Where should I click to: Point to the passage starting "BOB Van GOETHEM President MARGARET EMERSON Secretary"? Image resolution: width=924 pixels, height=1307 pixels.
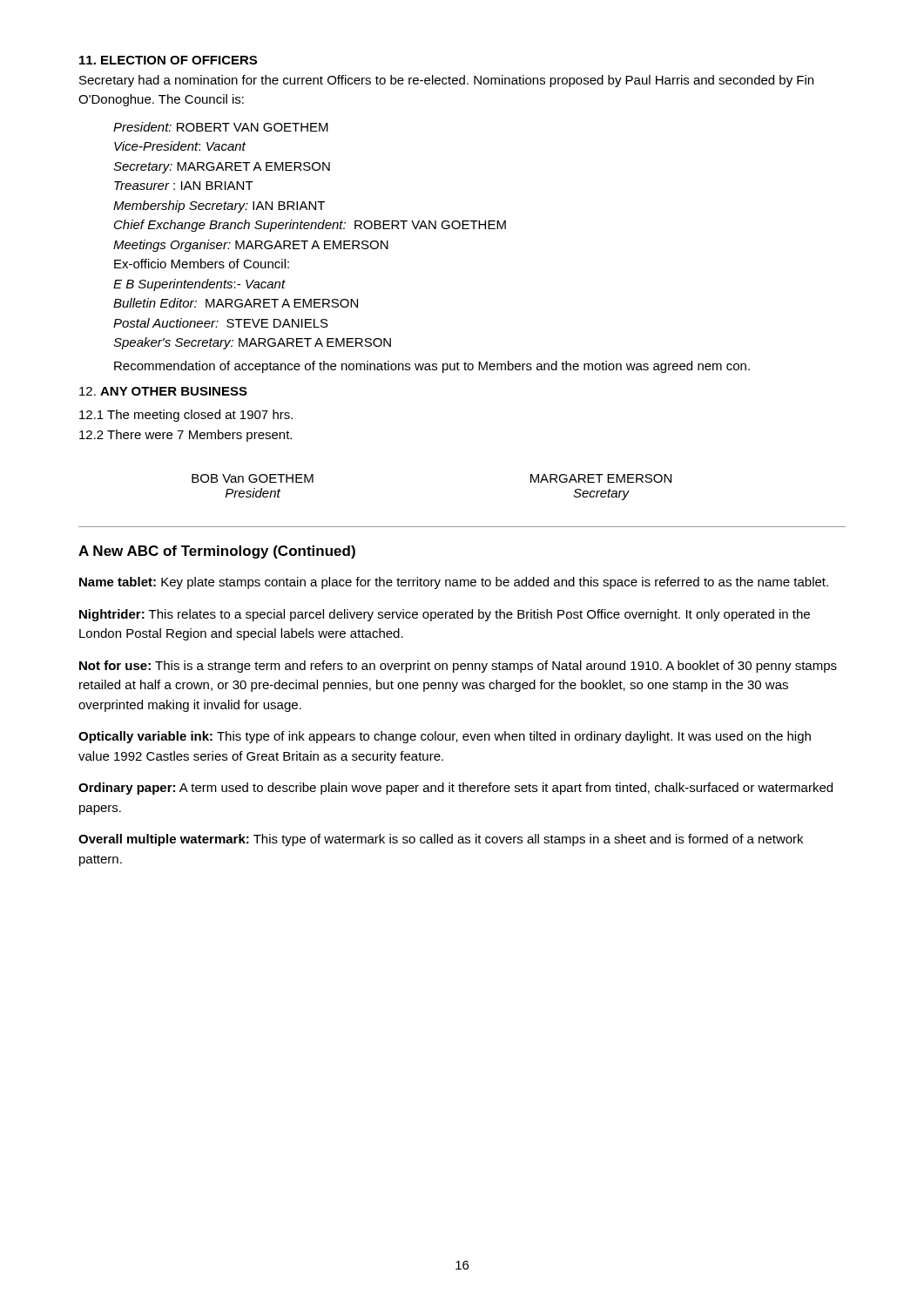[x=254, y=479]
